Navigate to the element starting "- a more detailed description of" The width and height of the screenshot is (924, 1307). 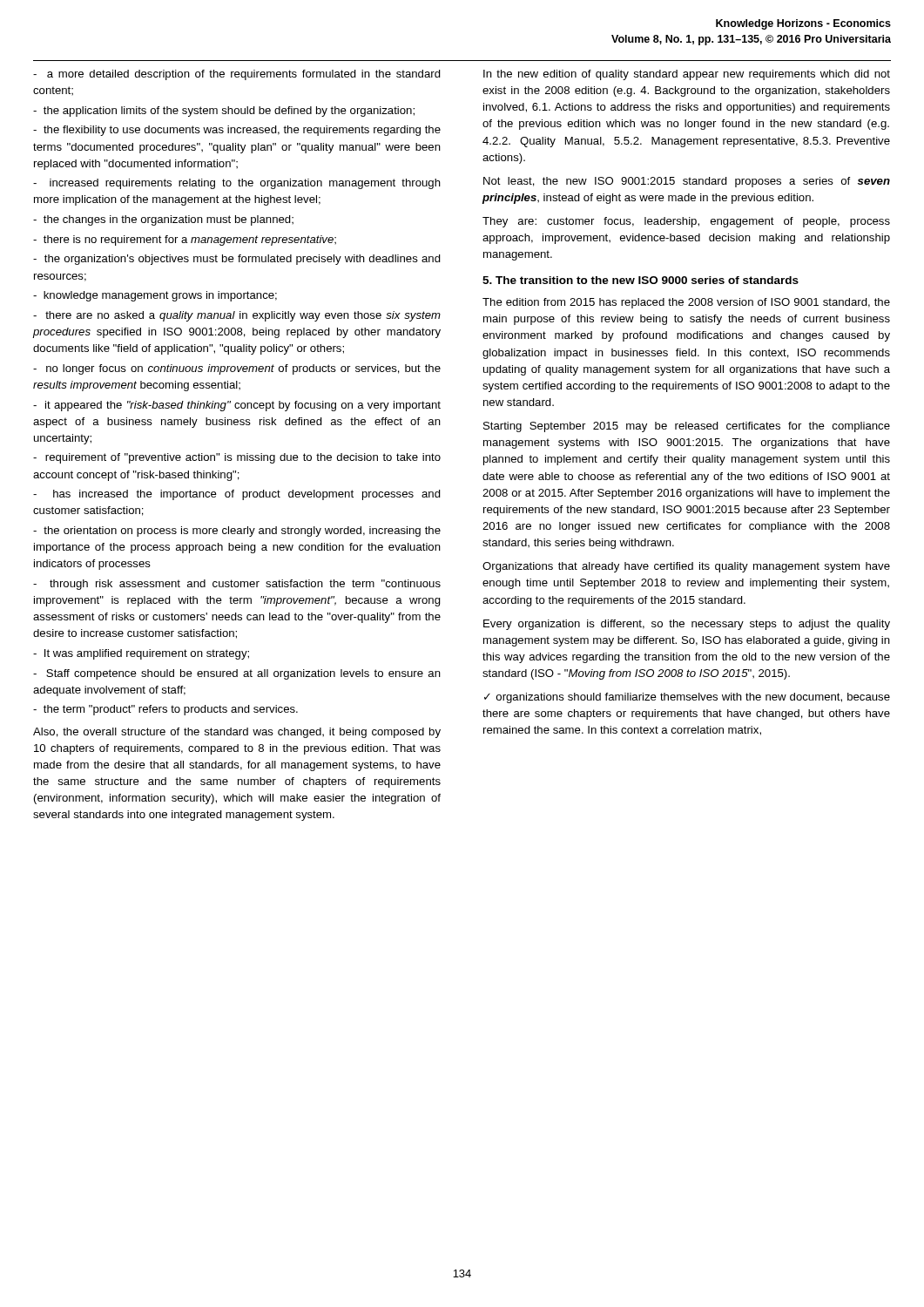(237, 82)
